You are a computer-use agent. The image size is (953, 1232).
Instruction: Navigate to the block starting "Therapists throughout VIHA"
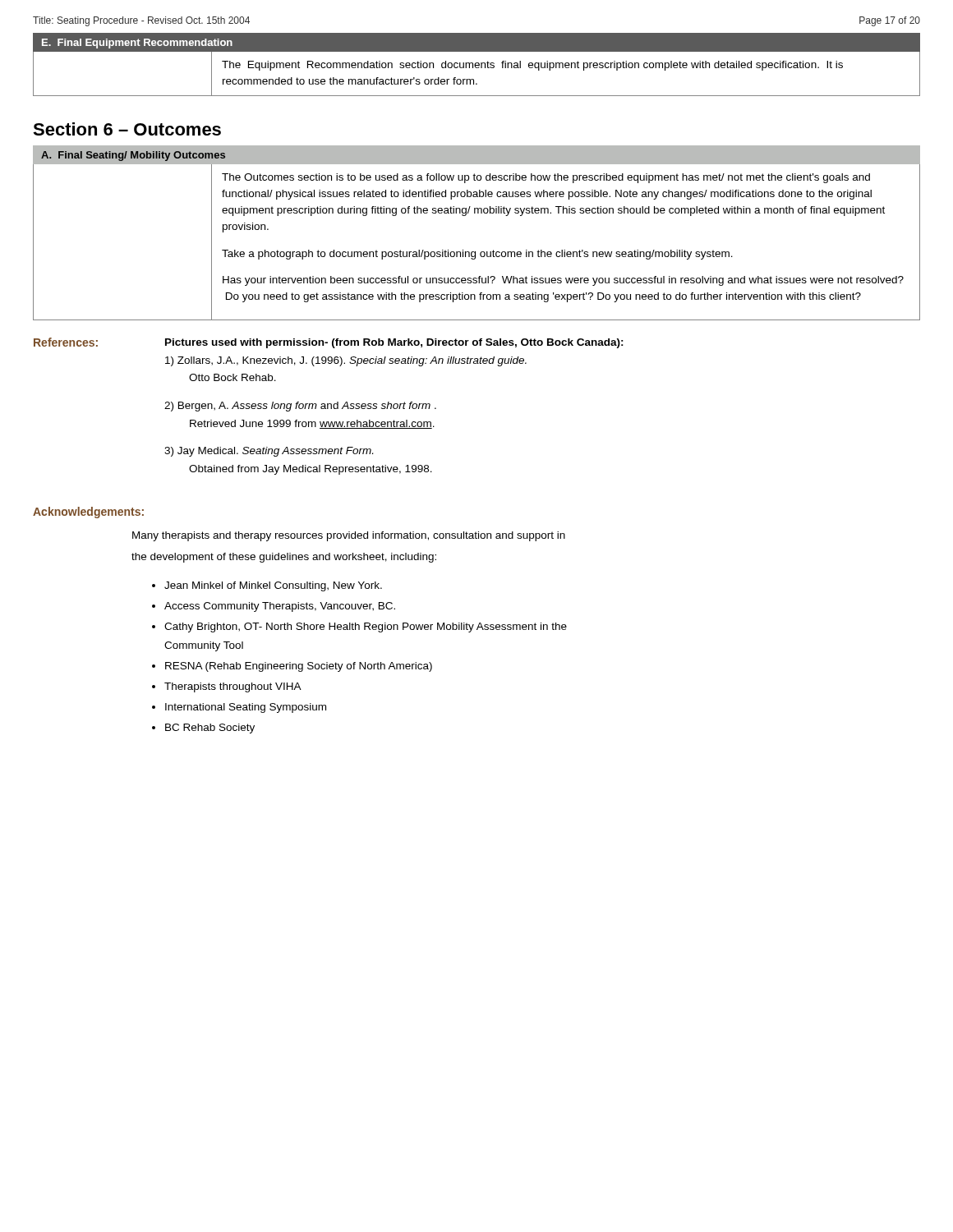coord(233,686)
